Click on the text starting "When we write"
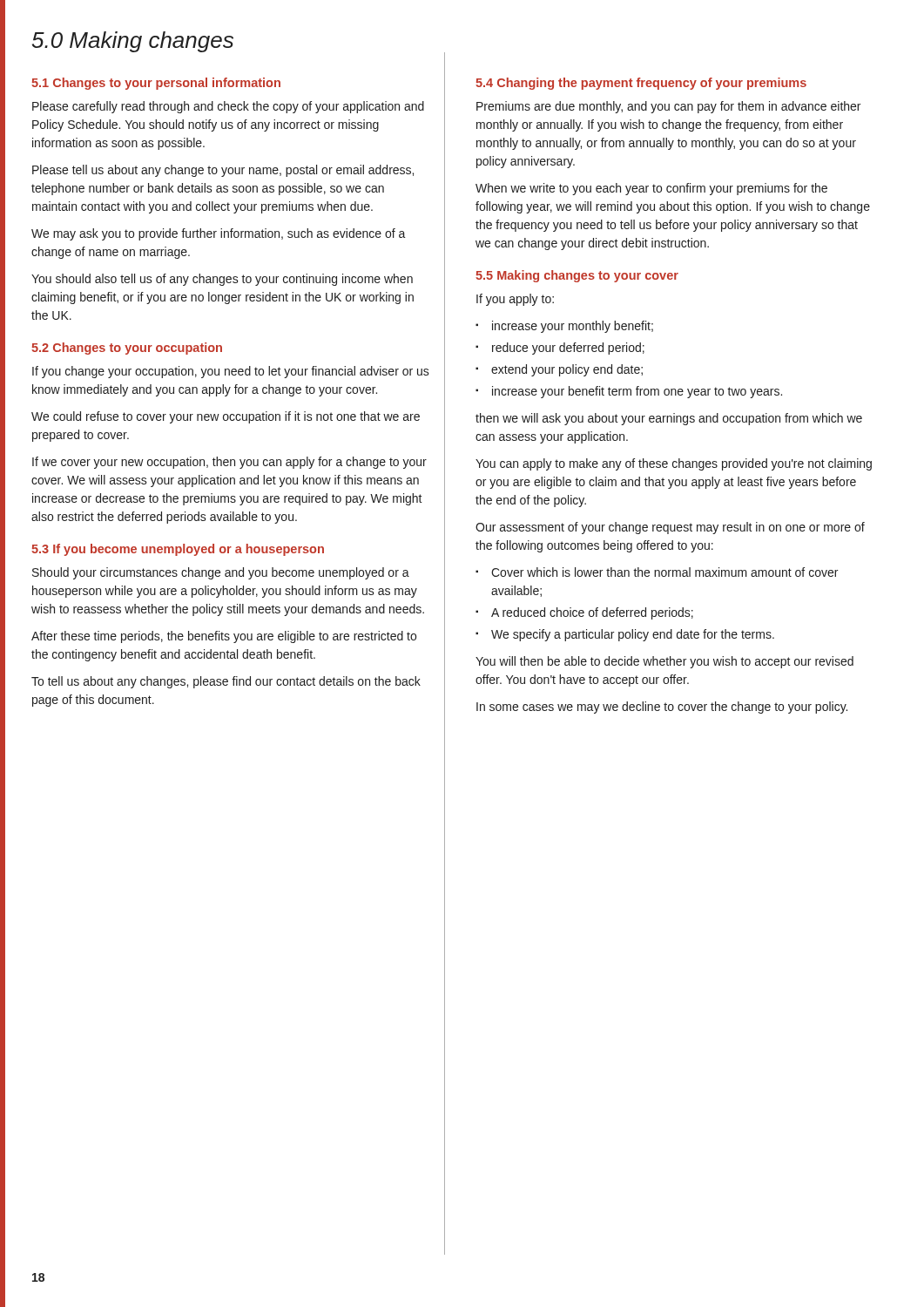 [x=673, y=216]
